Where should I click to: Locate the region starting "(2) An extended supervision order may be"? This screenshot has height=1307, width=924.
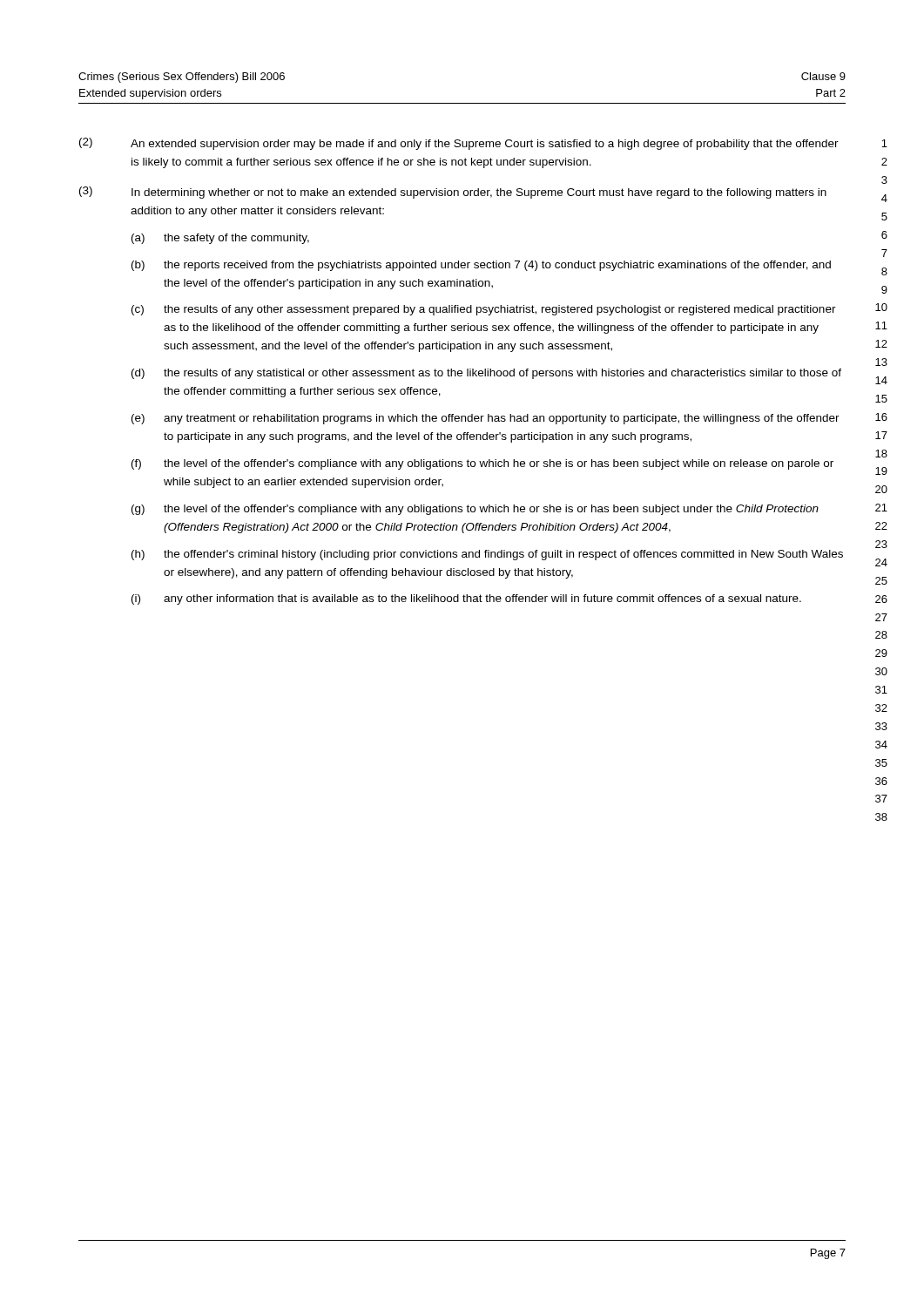click(x=462, y=153)
